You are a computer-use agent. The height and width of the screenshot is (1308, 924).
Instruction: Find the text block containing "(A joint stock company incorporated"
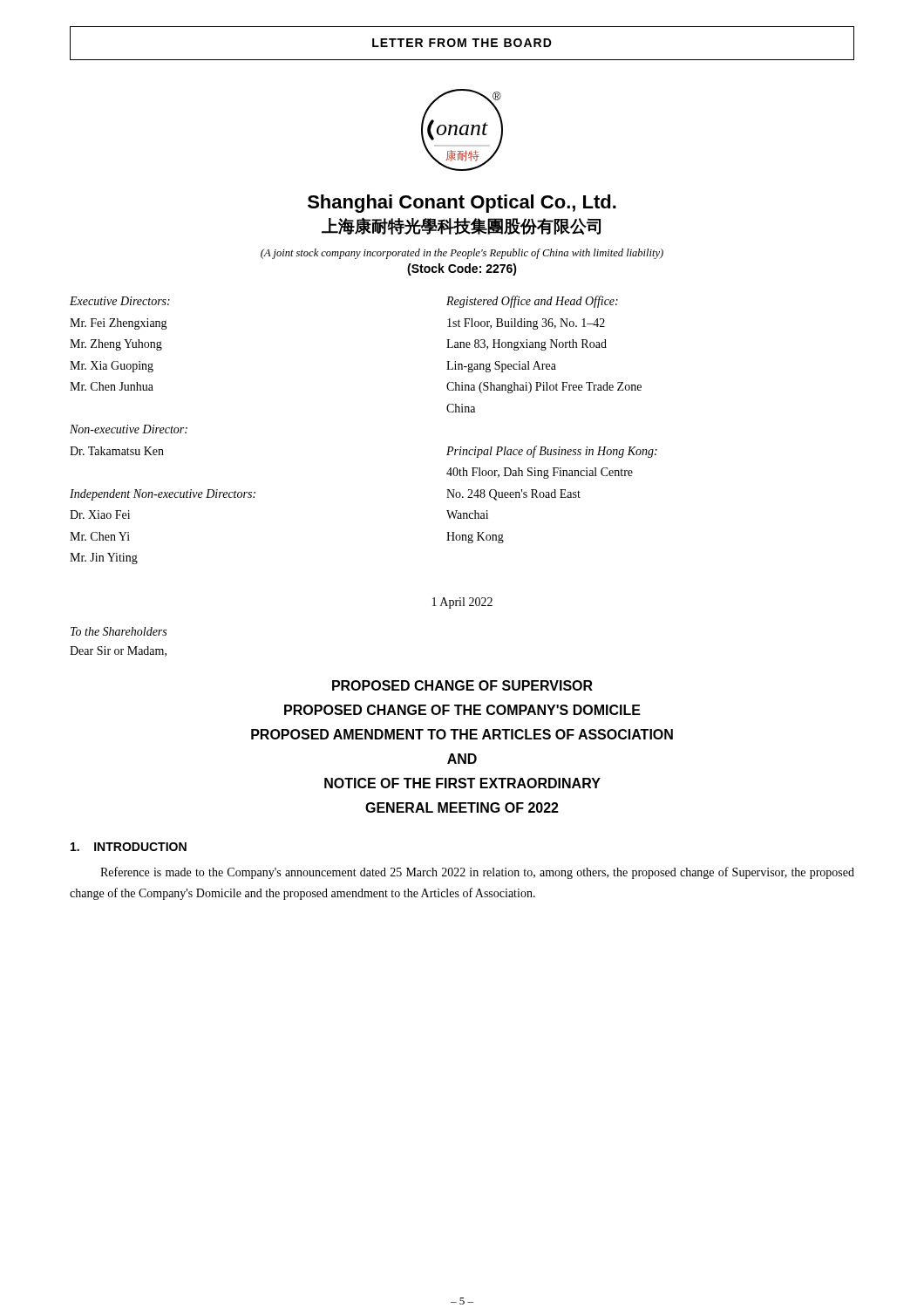pos(462,253)
